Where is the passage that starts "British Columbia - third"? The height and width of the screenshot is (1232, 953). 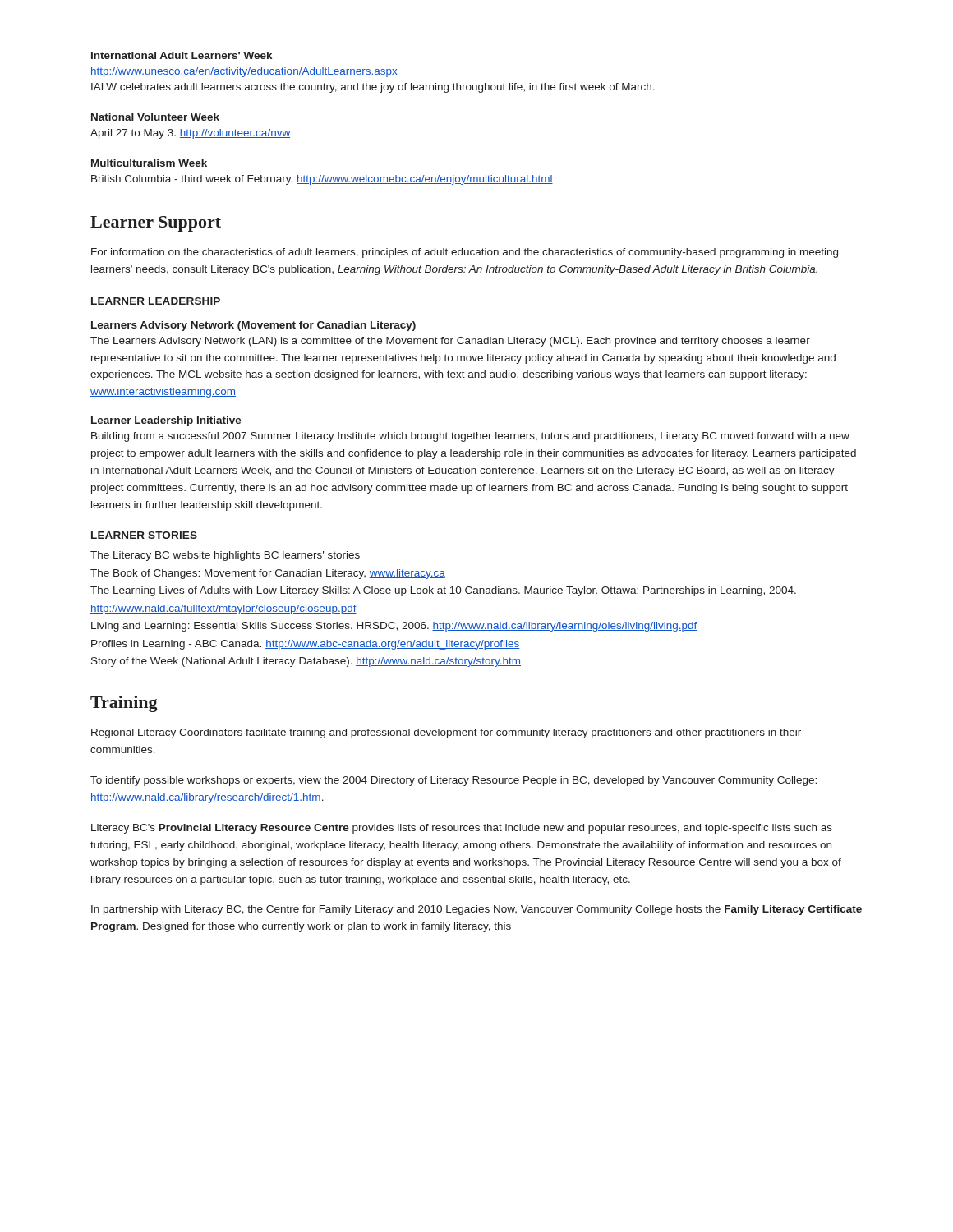pyautogui.click(x=321, y=179)
